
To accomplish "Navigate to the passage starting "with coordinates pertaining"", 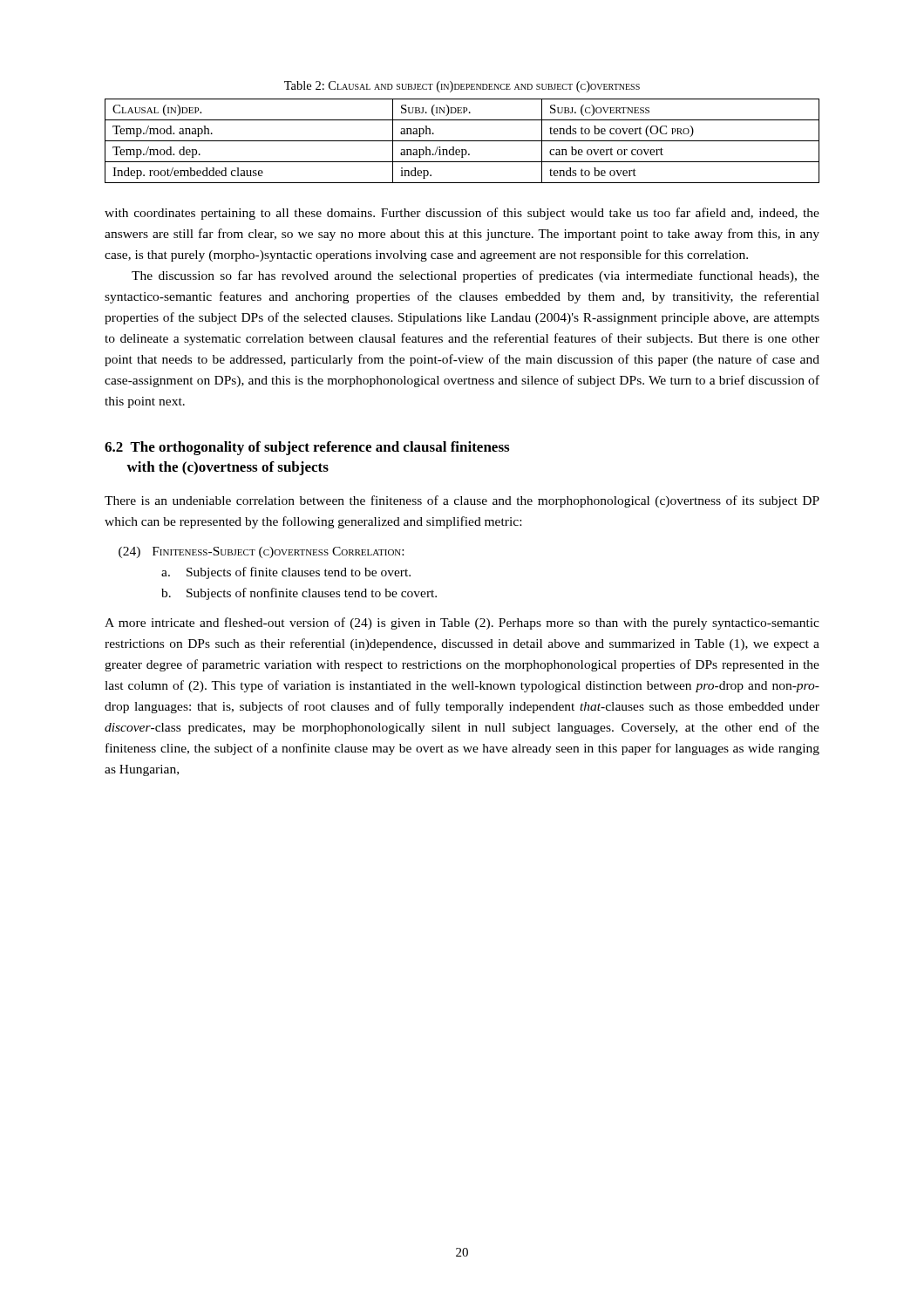I will point(462,233).
